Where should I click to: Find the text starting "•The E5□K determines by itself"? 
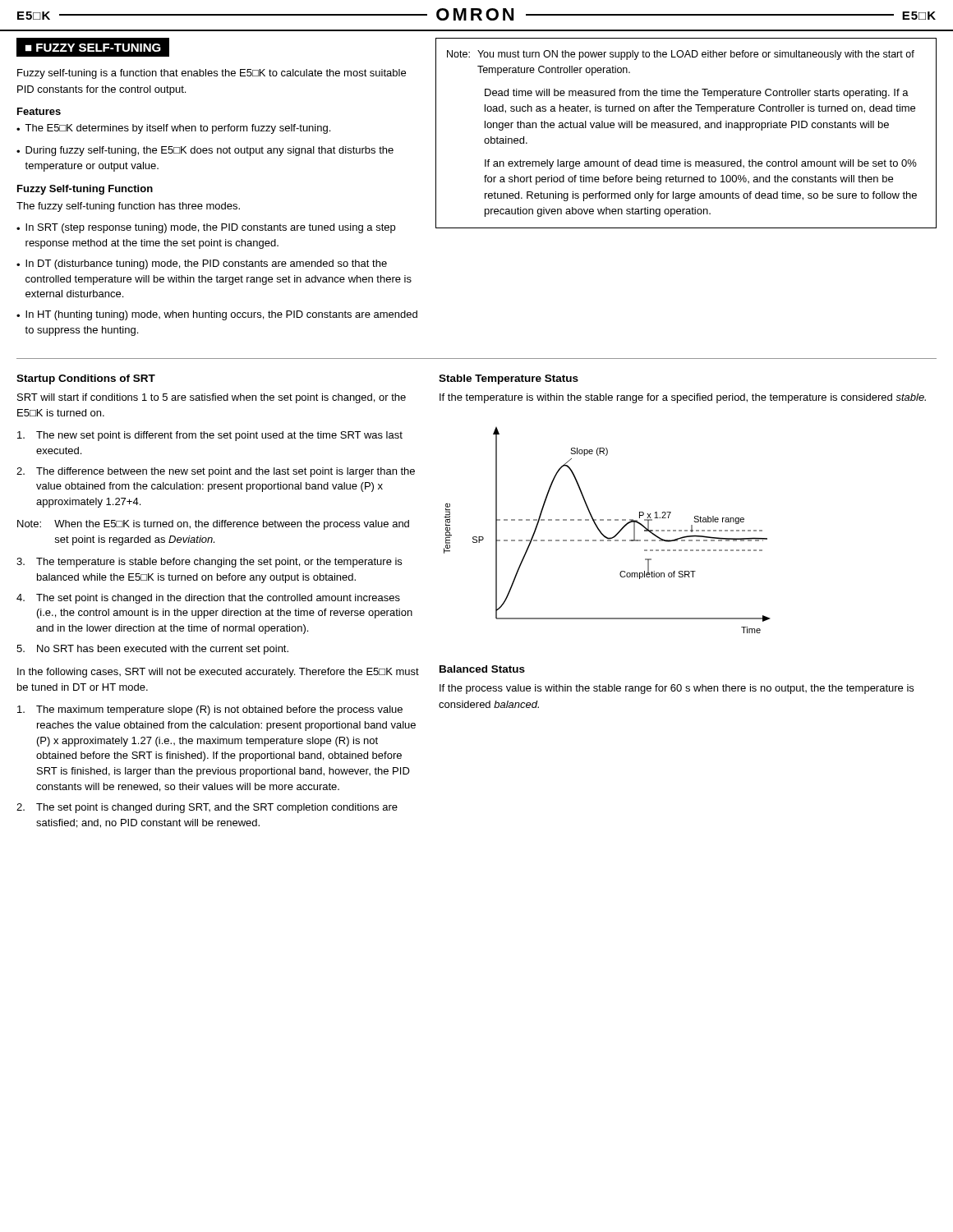(x=174, y=129)
